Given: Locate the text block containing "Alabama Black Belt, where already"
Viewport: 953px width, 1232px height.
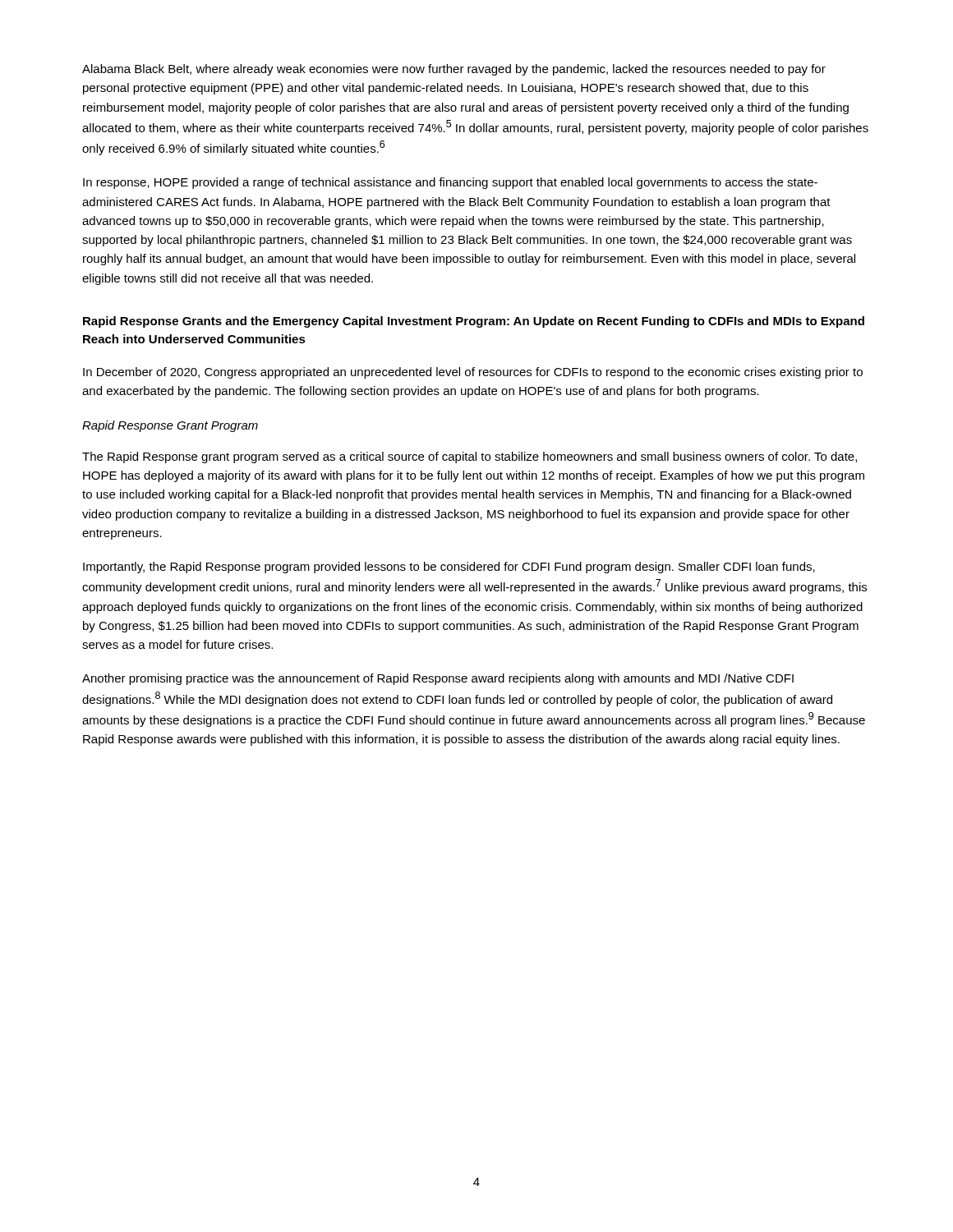Looking at the screenshot, I should tap(475, 108).
